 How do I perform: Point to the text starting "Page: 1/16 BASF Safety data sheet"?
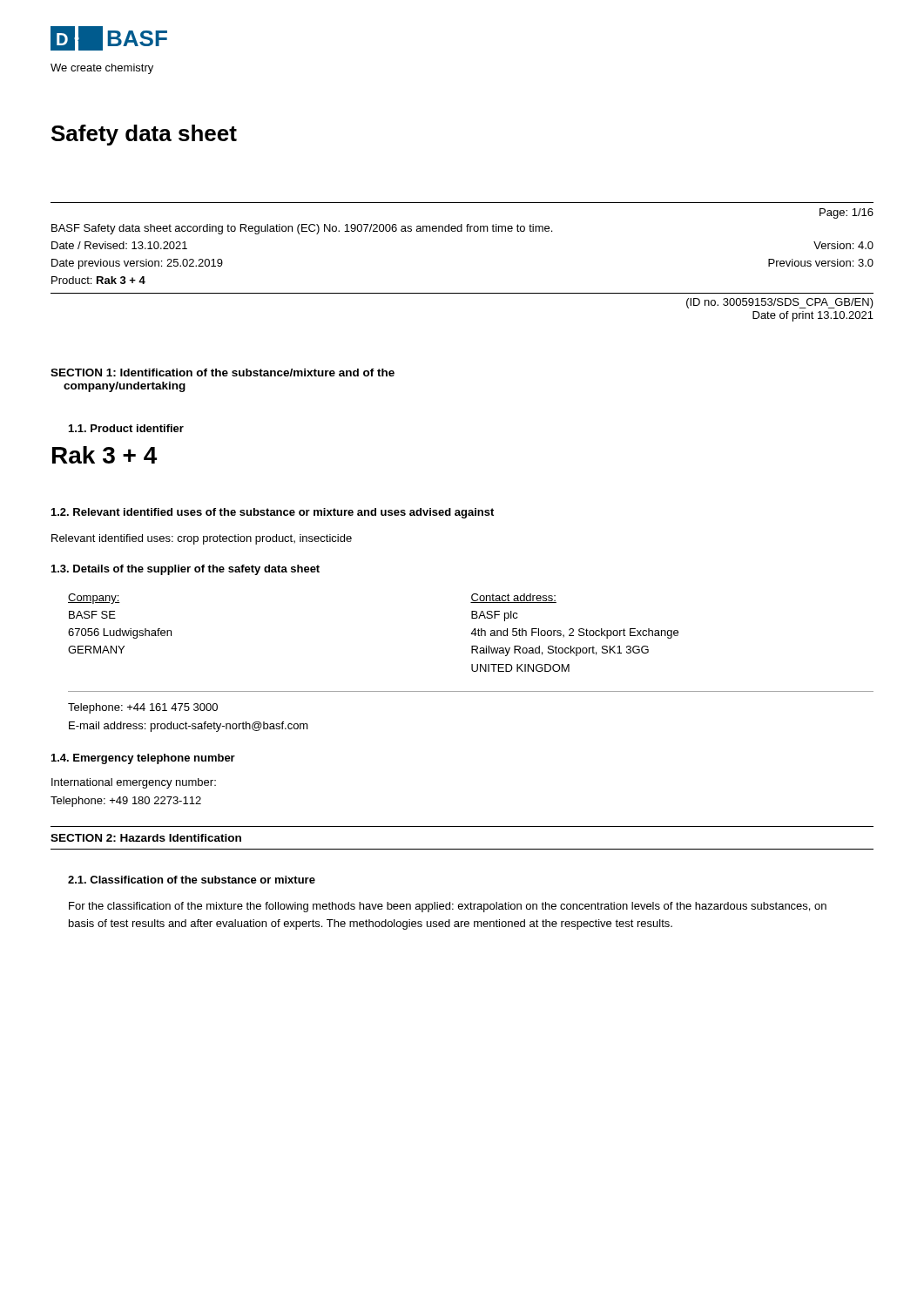coord(846,213)
